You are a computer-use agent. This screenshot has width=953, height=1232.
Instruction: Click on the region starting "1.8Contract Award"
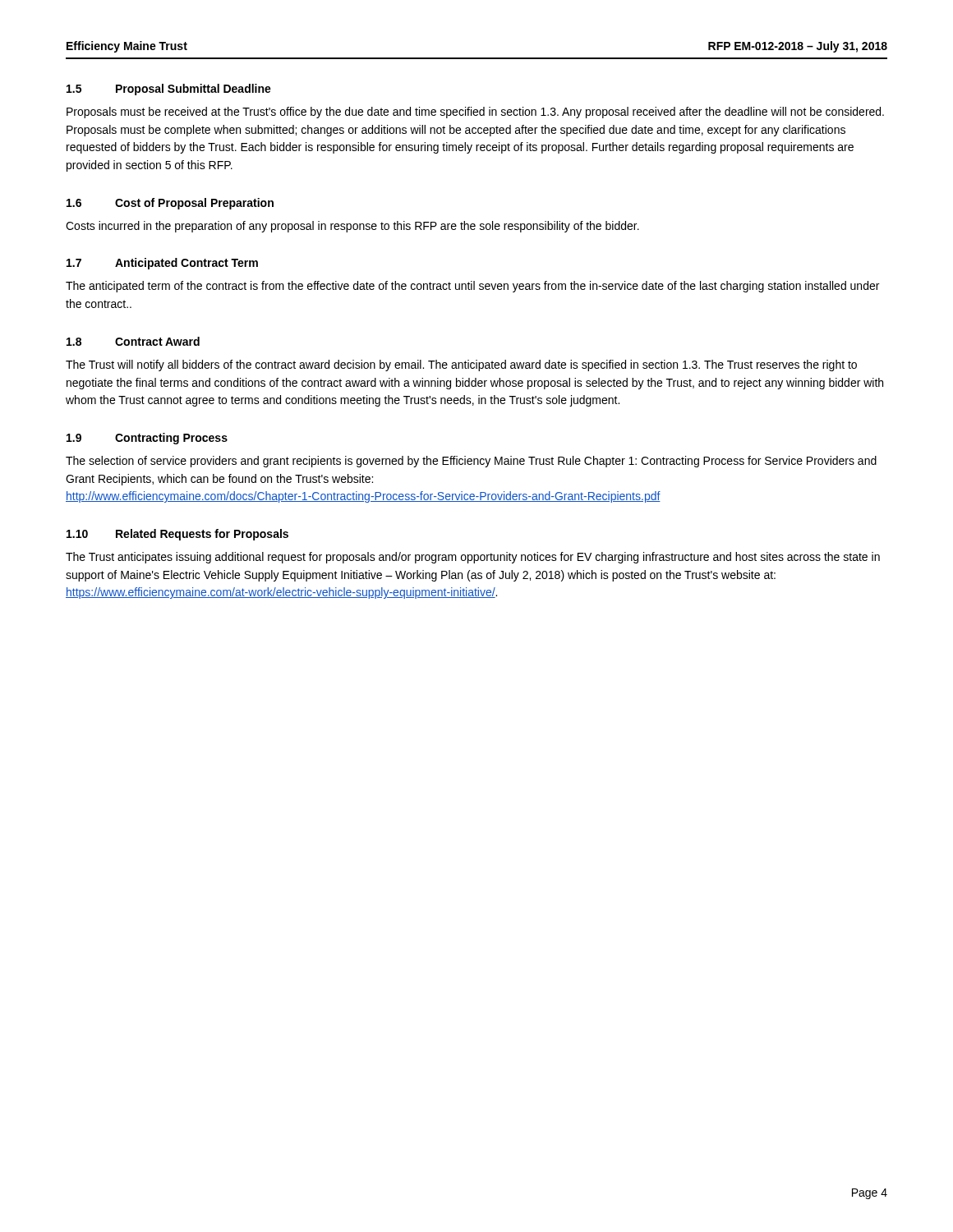pos(133,342)
